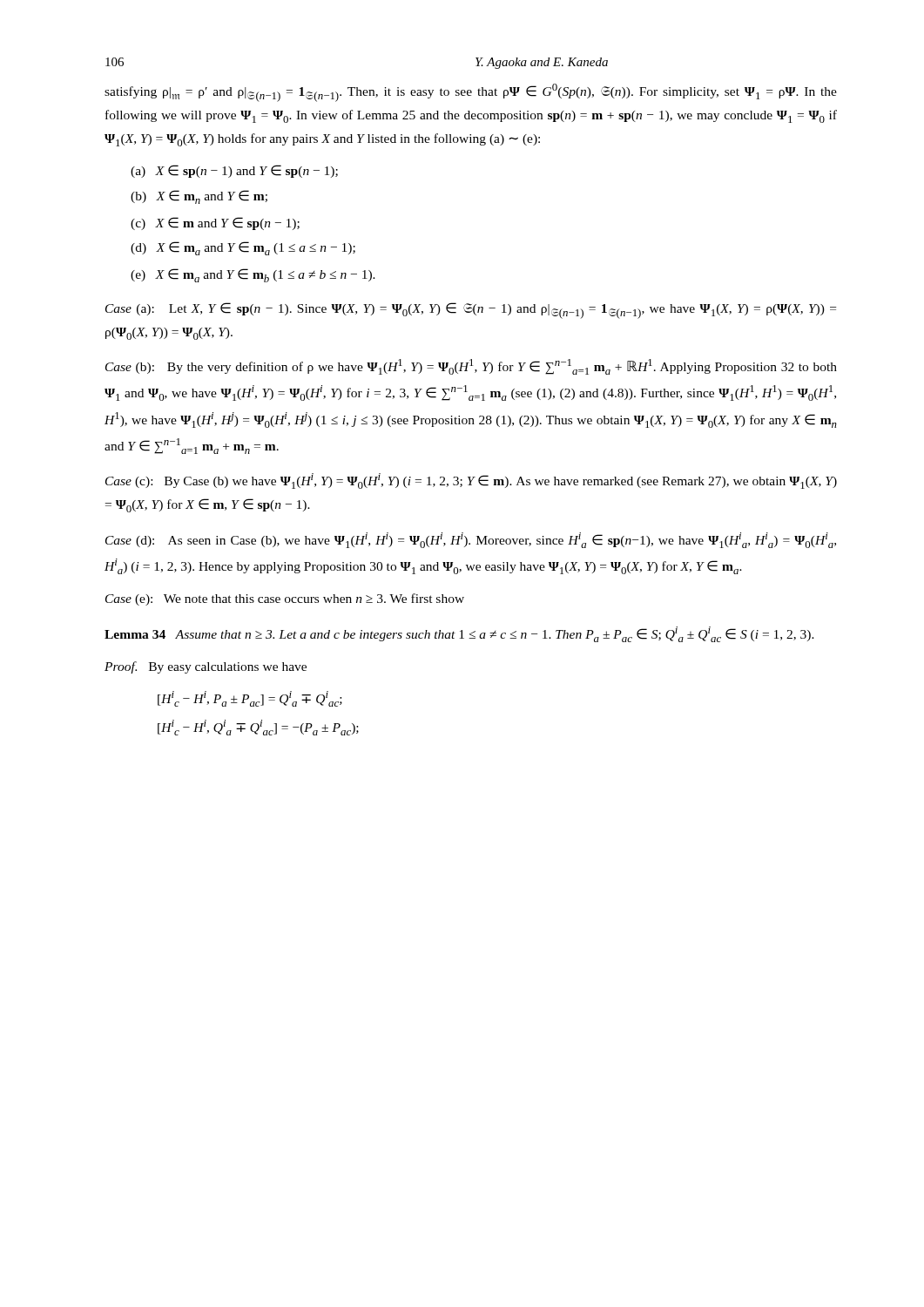
Task: Click on the text block with the text "Case (a): Let X,"
Action: 471,321
